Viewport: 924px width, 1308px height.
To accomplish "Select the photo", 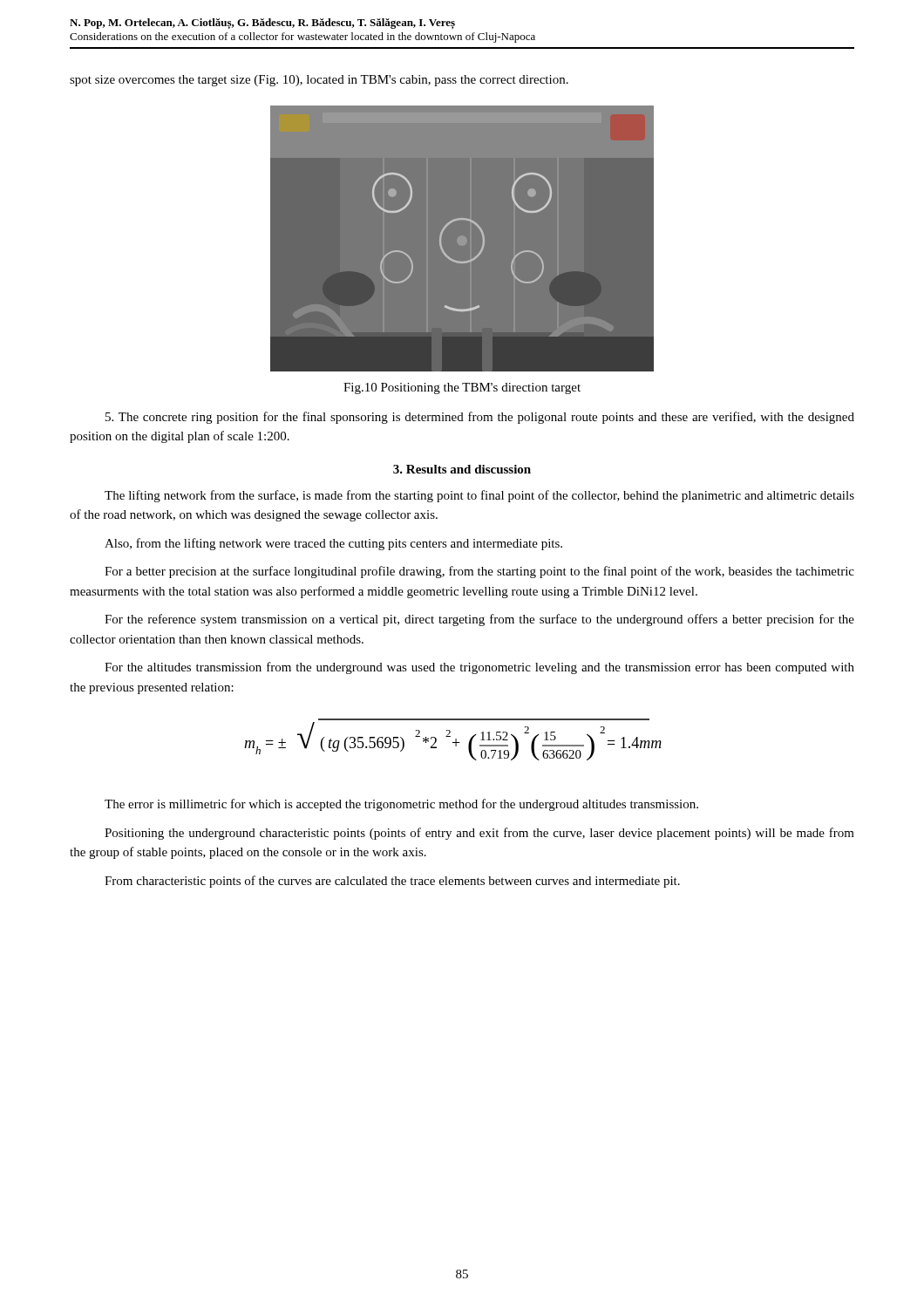I will point(462,240).
